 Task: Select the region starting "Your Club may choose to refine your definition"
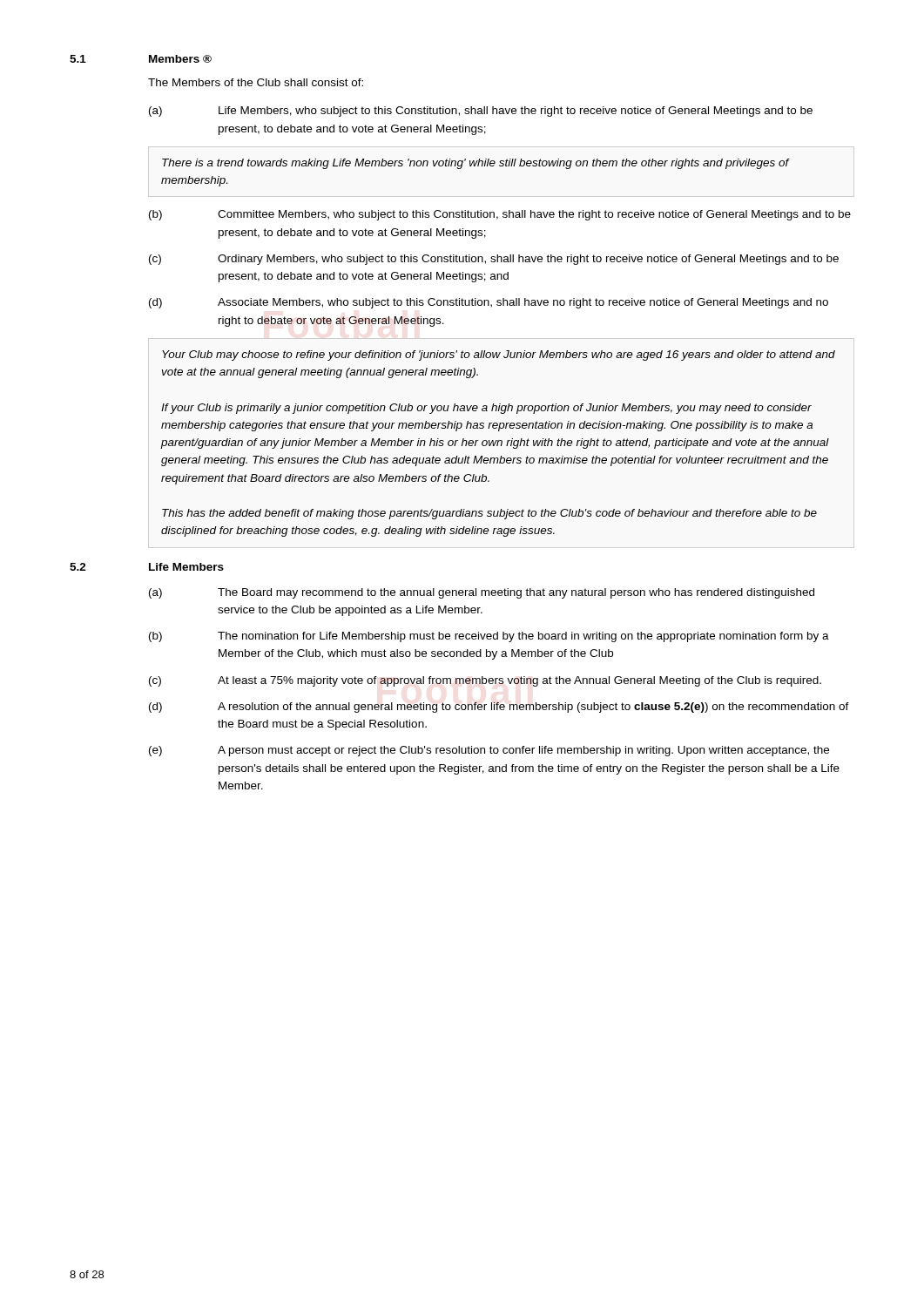[x=498, y=442]
